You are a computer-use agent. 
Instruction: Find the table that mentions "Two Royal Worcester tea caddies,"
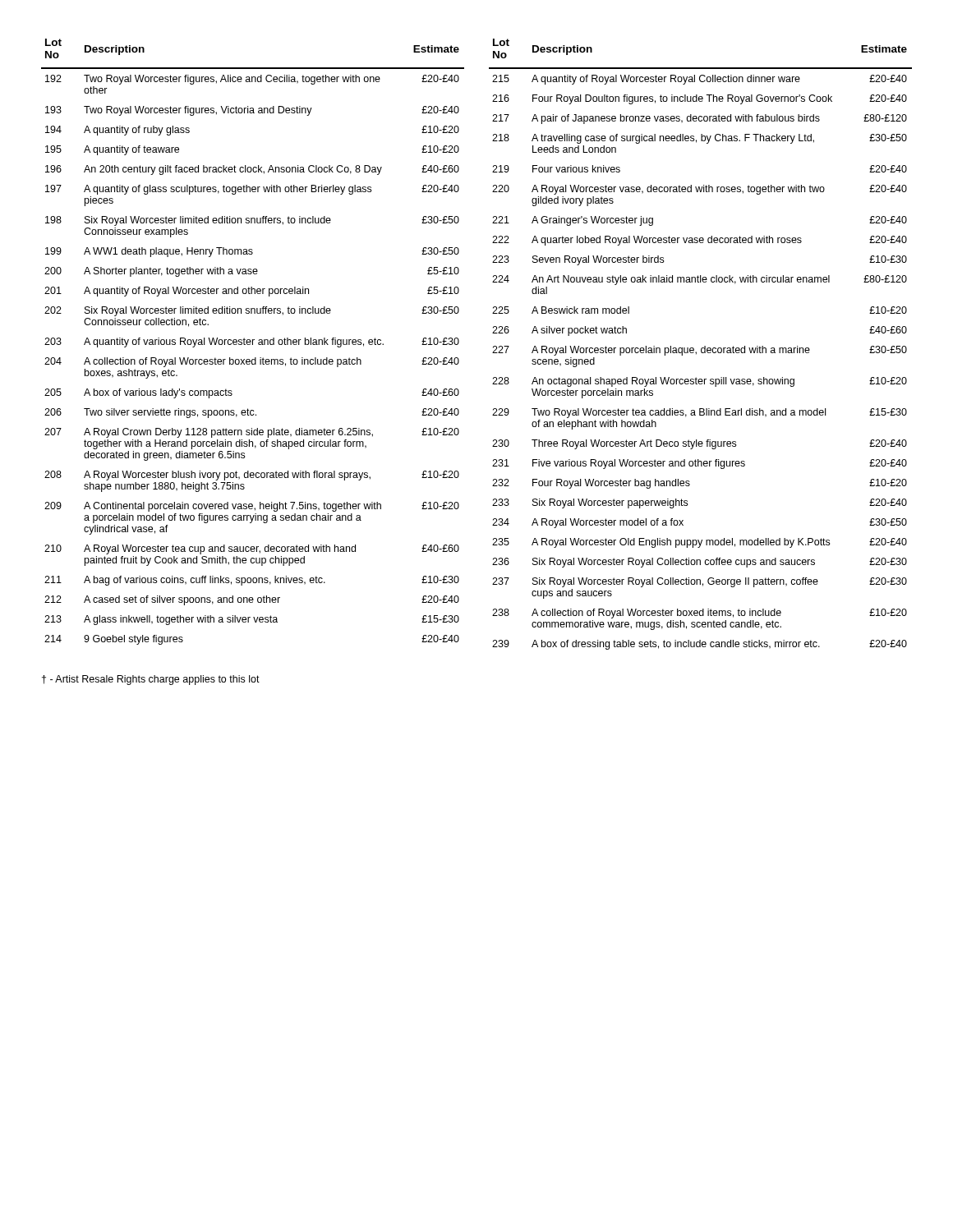pyautogui.click(x=700, y=343)
